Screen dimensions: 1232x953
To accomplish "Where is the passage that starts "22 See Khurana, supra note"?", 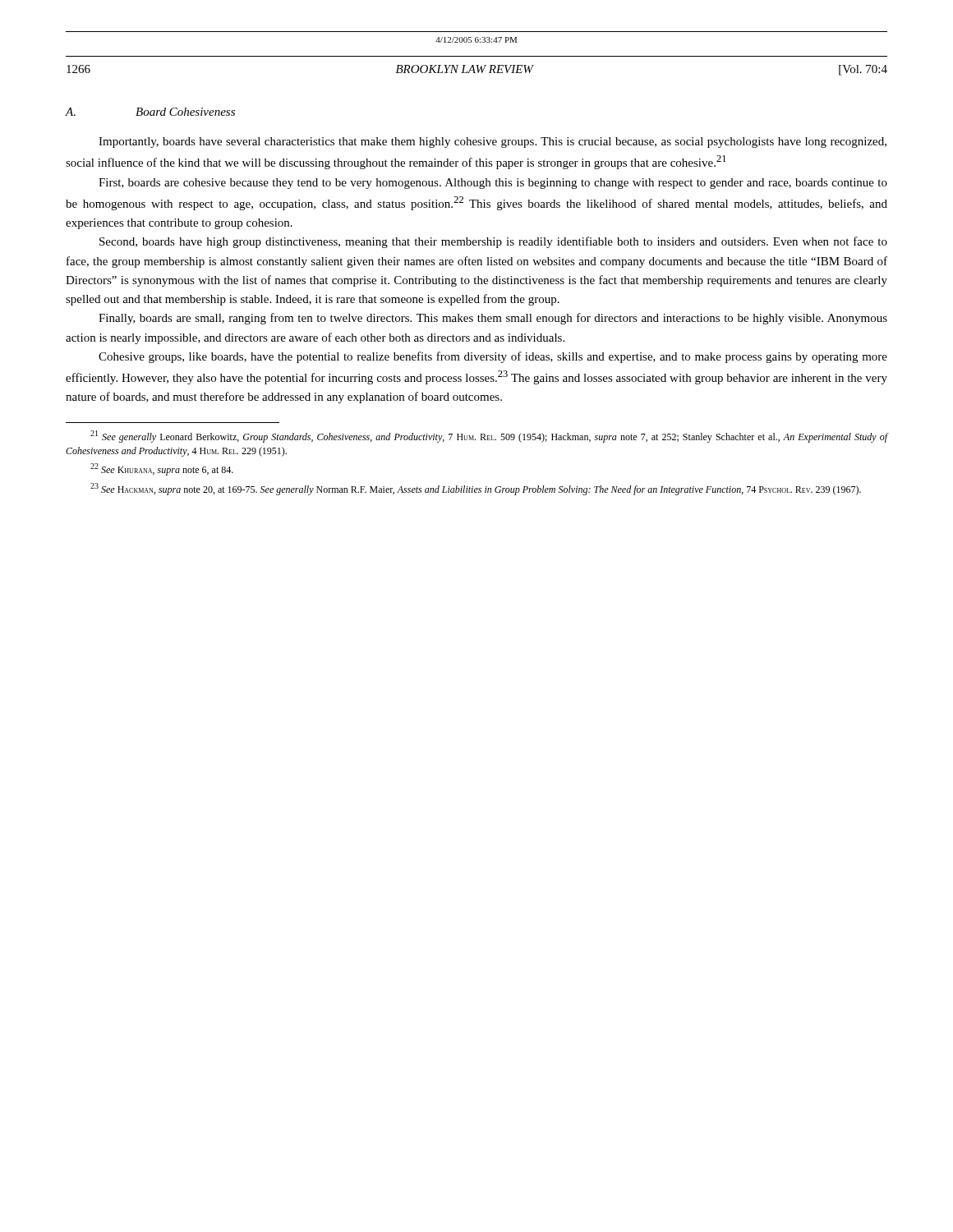I will pyautogui.click(x=162, y=469).
